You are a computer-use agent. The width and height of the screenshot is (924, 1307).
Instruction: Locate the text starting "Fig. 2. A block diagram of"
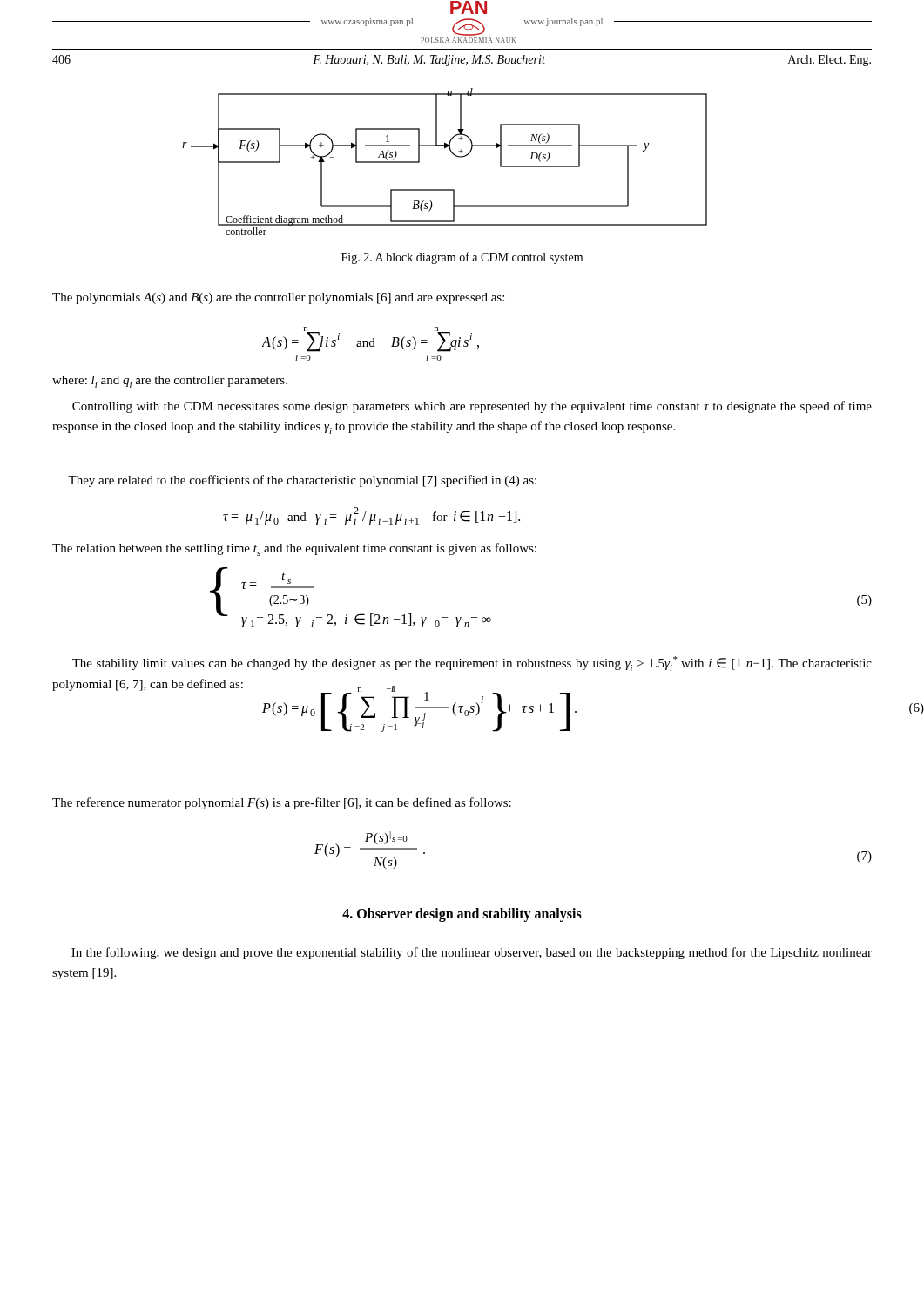462,257
